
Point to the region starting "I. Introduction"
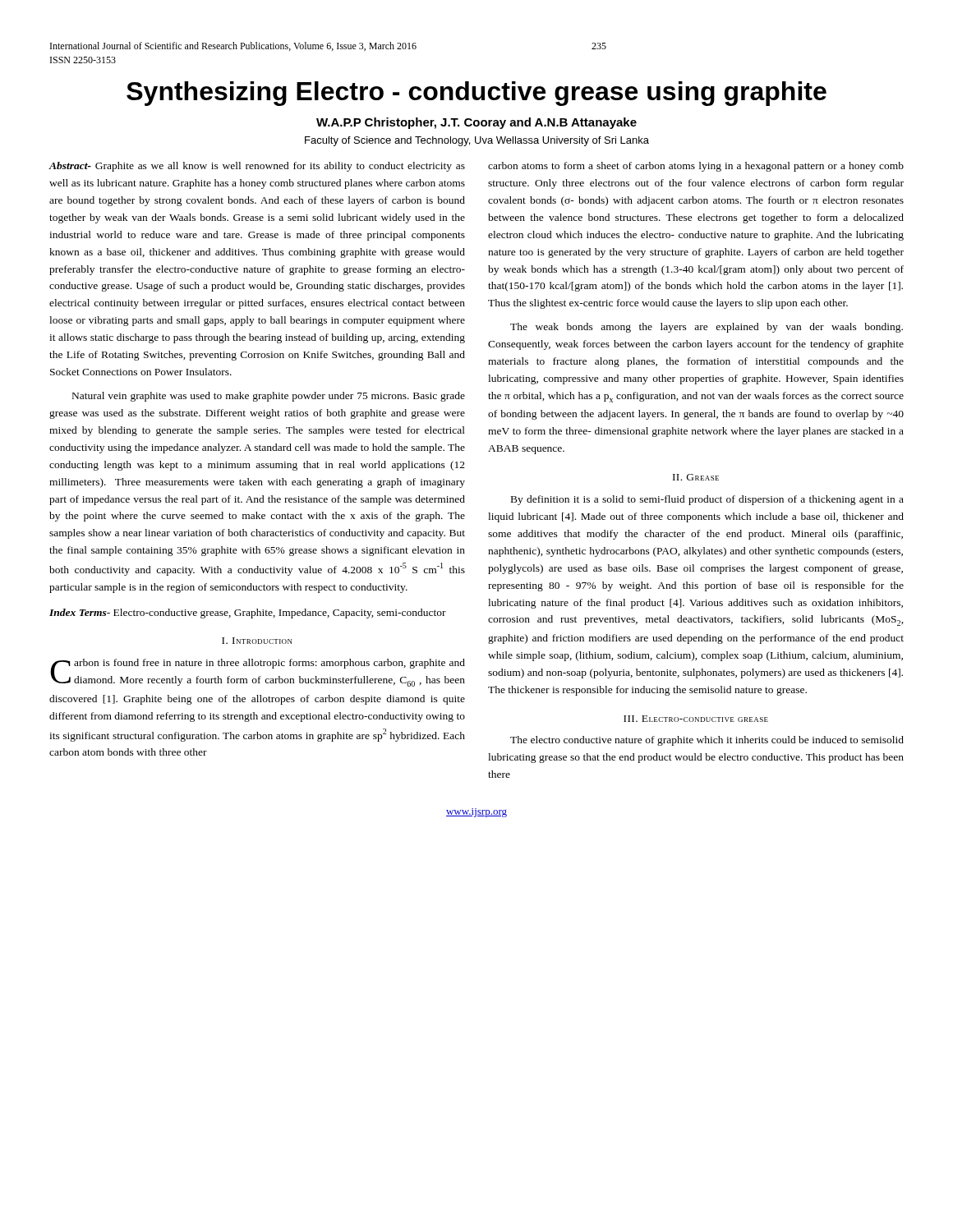257,641
